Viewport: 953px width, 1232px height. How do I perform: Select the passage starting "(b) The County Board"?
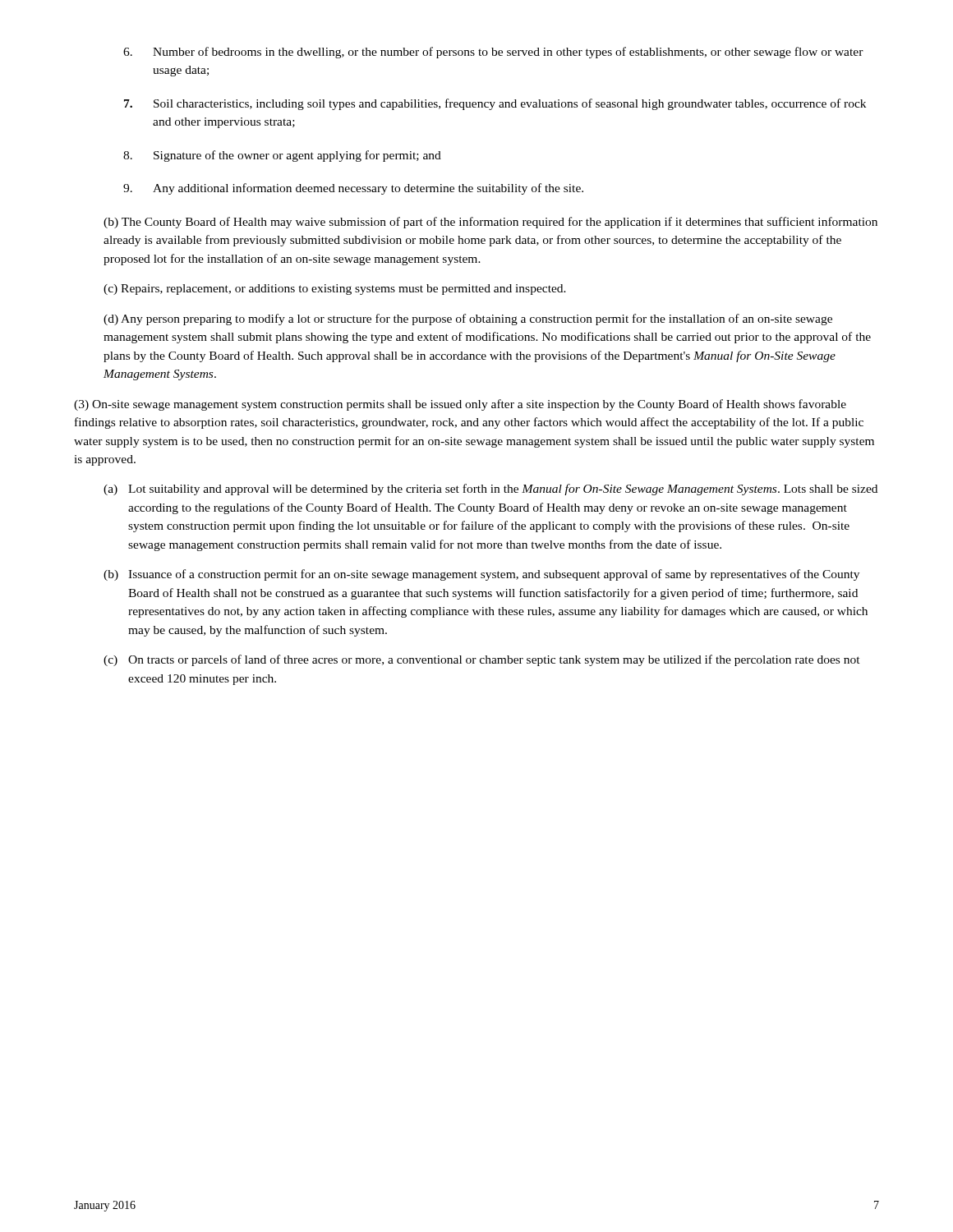(491, 240)
